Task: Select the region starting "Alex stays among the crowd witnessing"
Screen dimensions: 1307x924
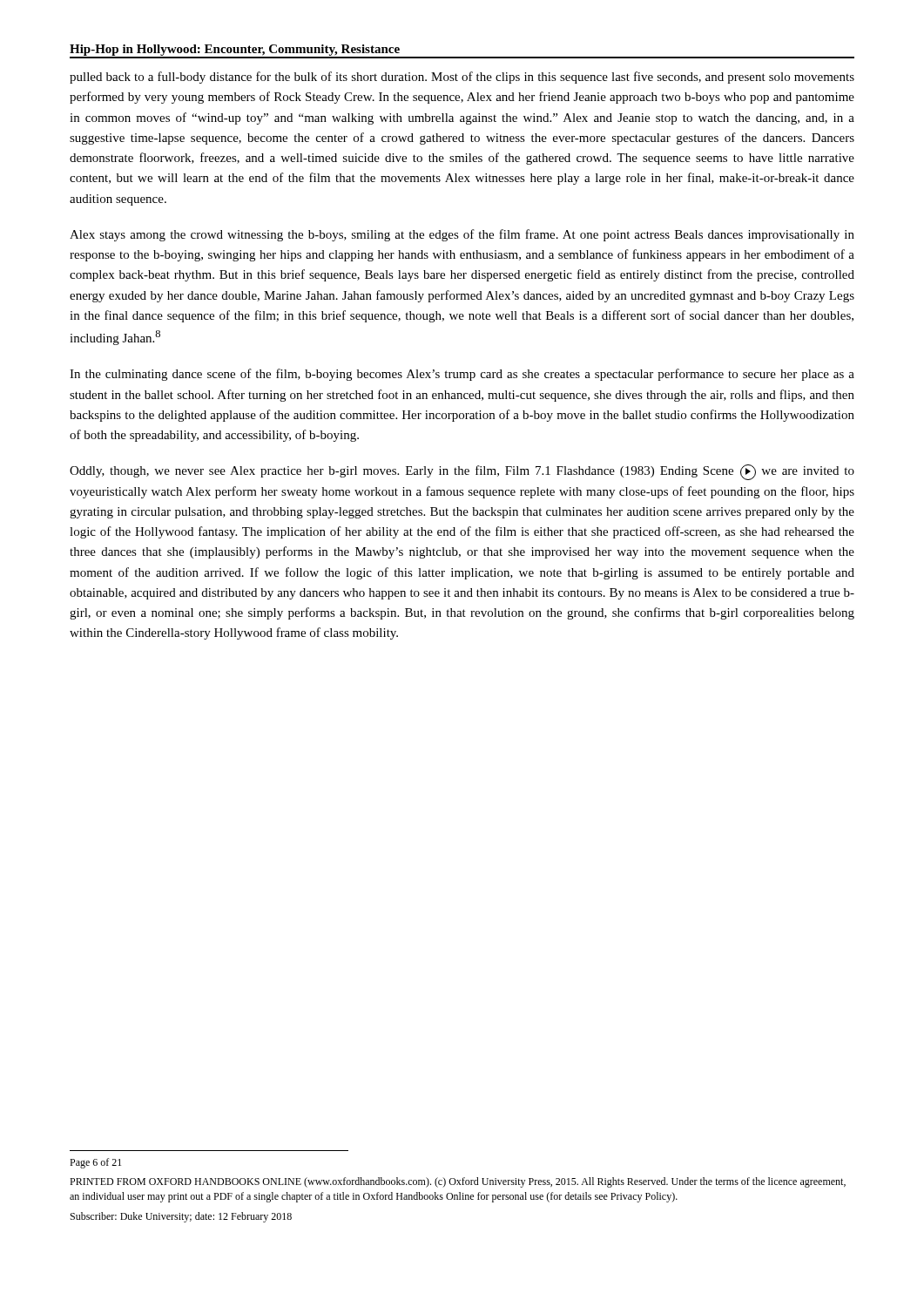Action: [462, 286]
